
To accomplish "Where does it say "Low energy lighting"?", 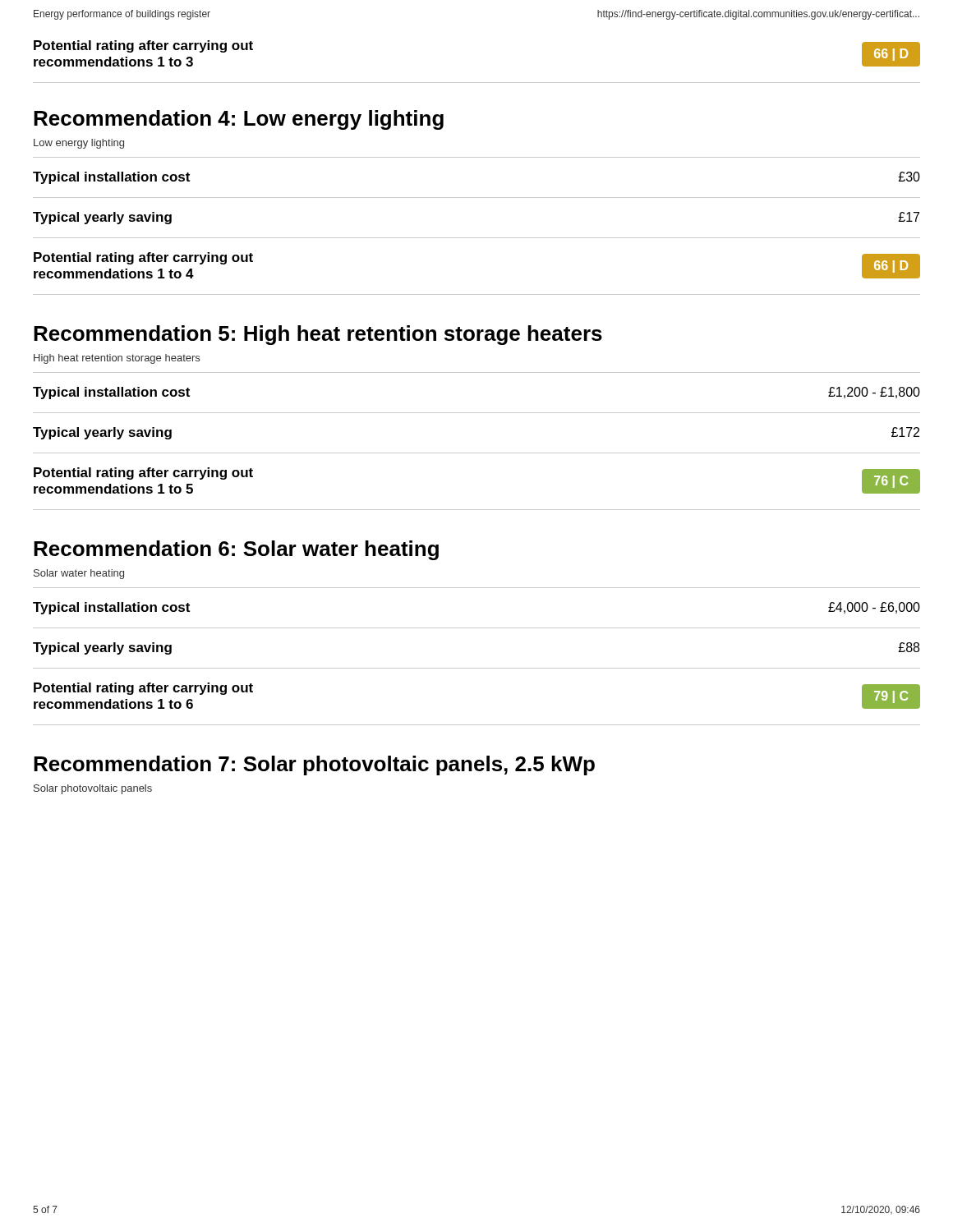I will 79,143.
